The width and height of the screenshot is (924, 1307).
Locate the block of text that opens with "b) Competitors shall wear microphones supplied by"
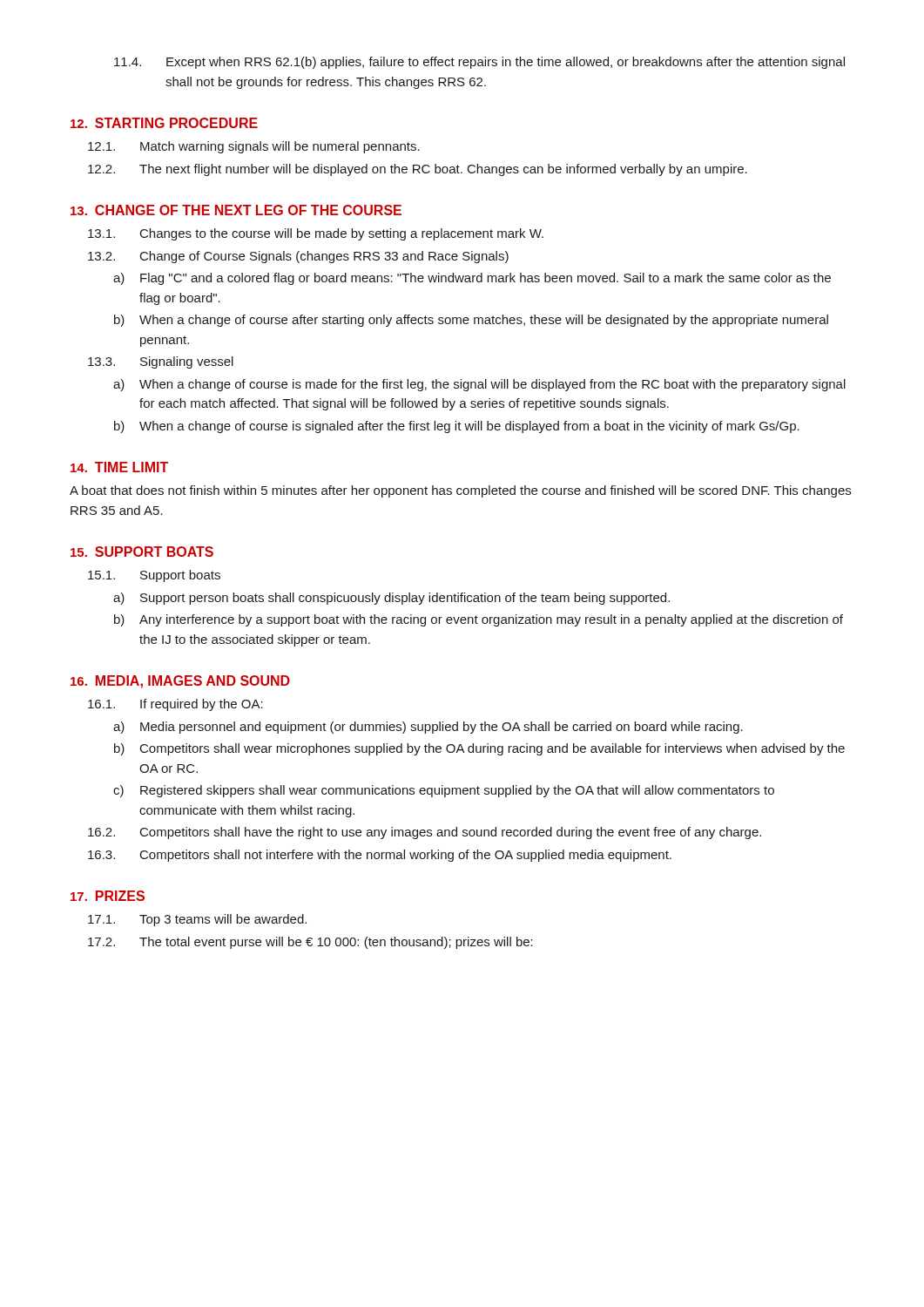pyautogui.click(x=484, y=758)
